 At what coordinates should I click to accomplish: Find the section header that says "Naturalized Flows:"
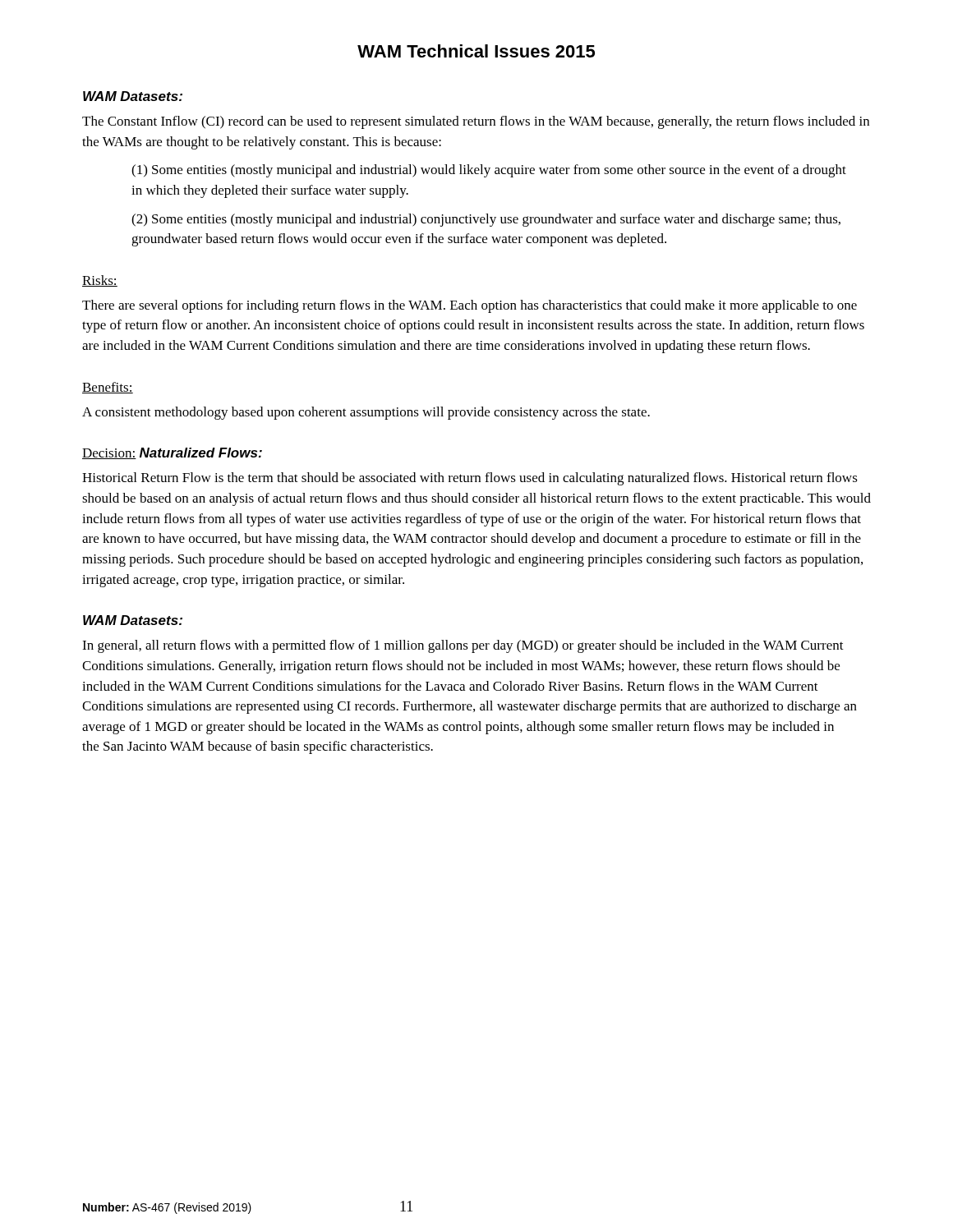[201, 453]
